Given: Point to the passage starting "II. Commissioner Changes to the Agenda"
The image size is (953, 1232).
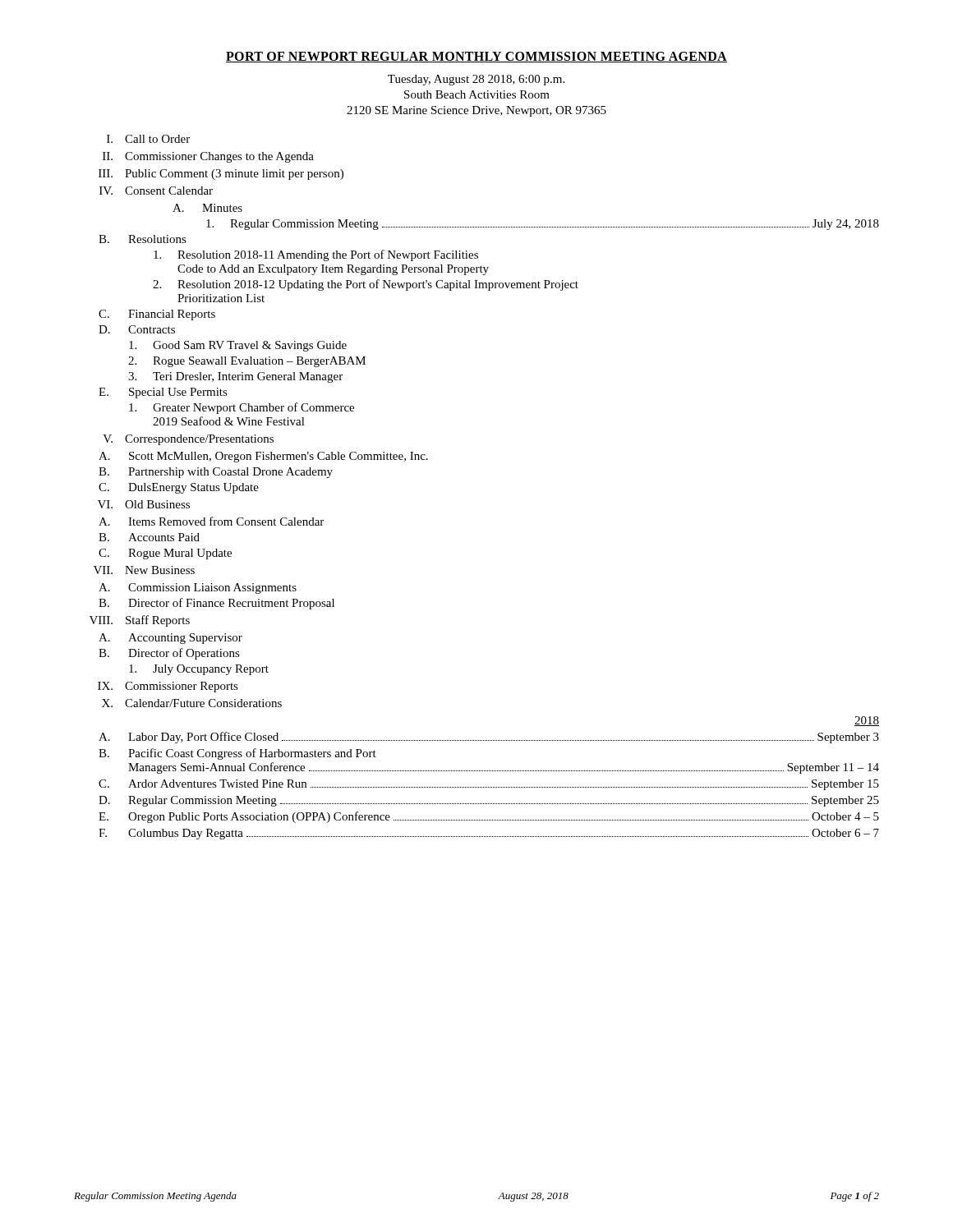Looking at the screenshot, I should [208, 157].
